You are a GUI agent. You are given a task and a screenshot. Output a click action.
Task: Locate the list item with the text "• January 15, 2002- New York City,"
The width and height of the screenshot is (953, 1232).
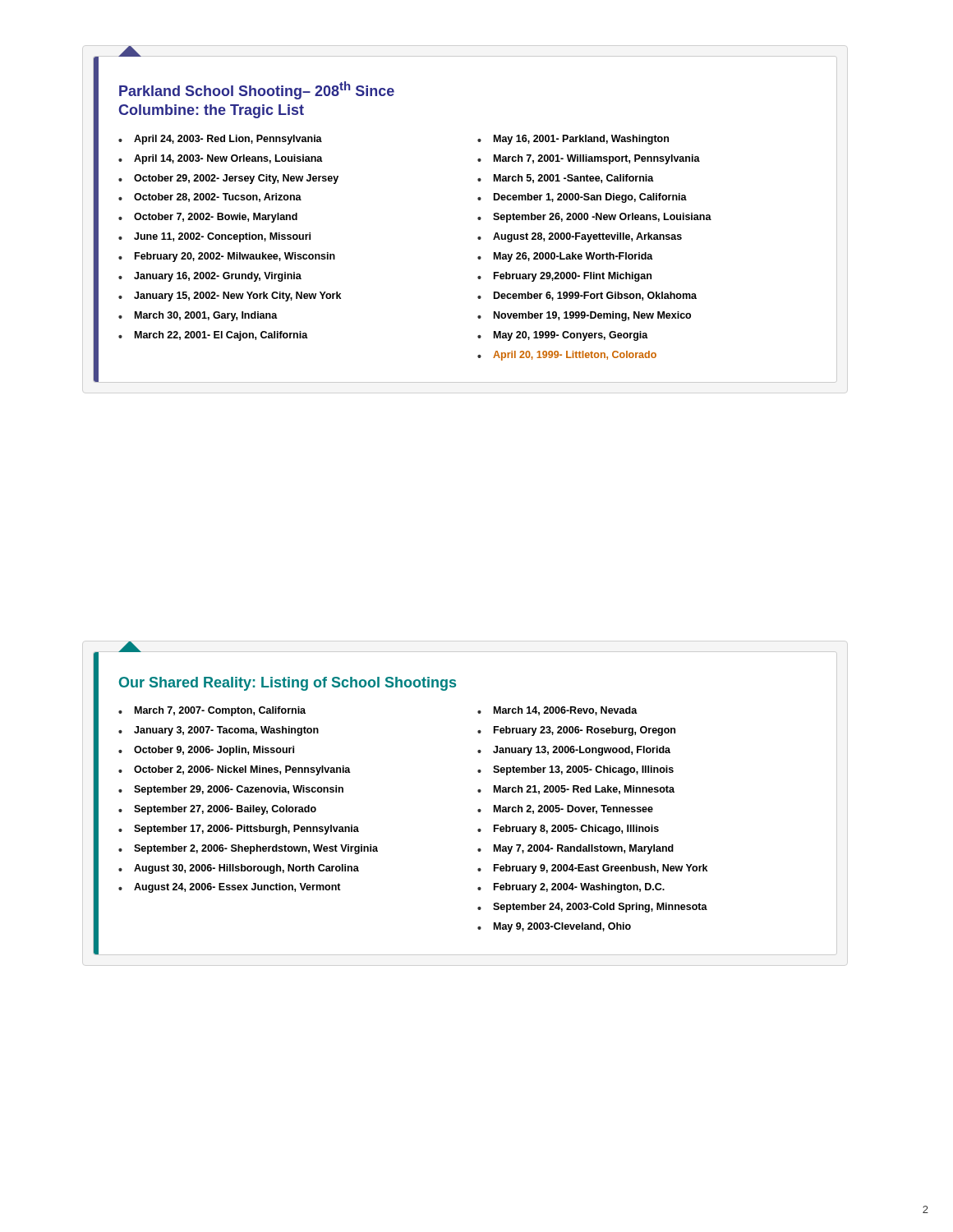[x=290, y=297]
